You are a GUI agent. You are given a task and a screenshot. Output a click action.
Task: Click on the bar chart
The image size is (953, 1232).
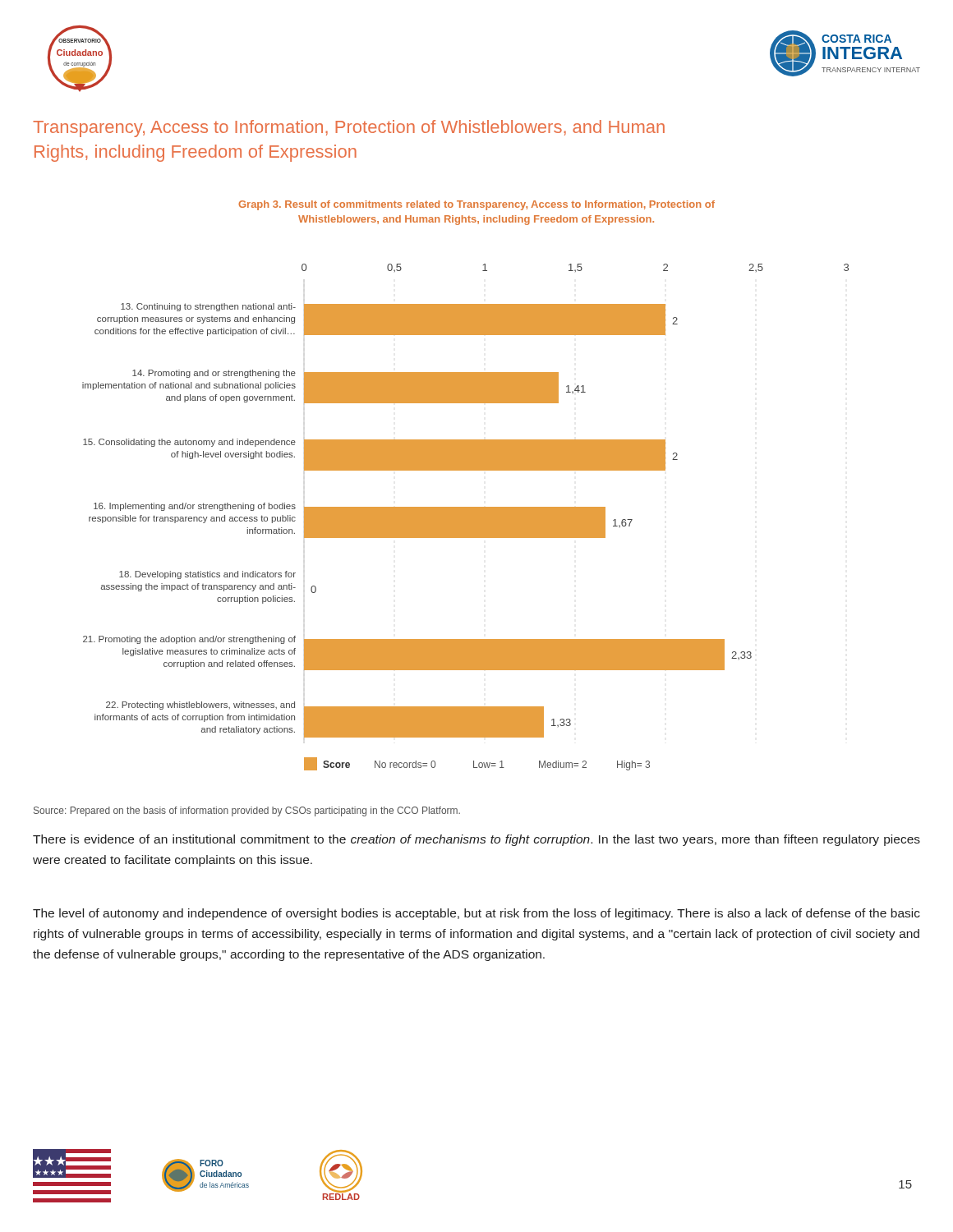[476, 523]
